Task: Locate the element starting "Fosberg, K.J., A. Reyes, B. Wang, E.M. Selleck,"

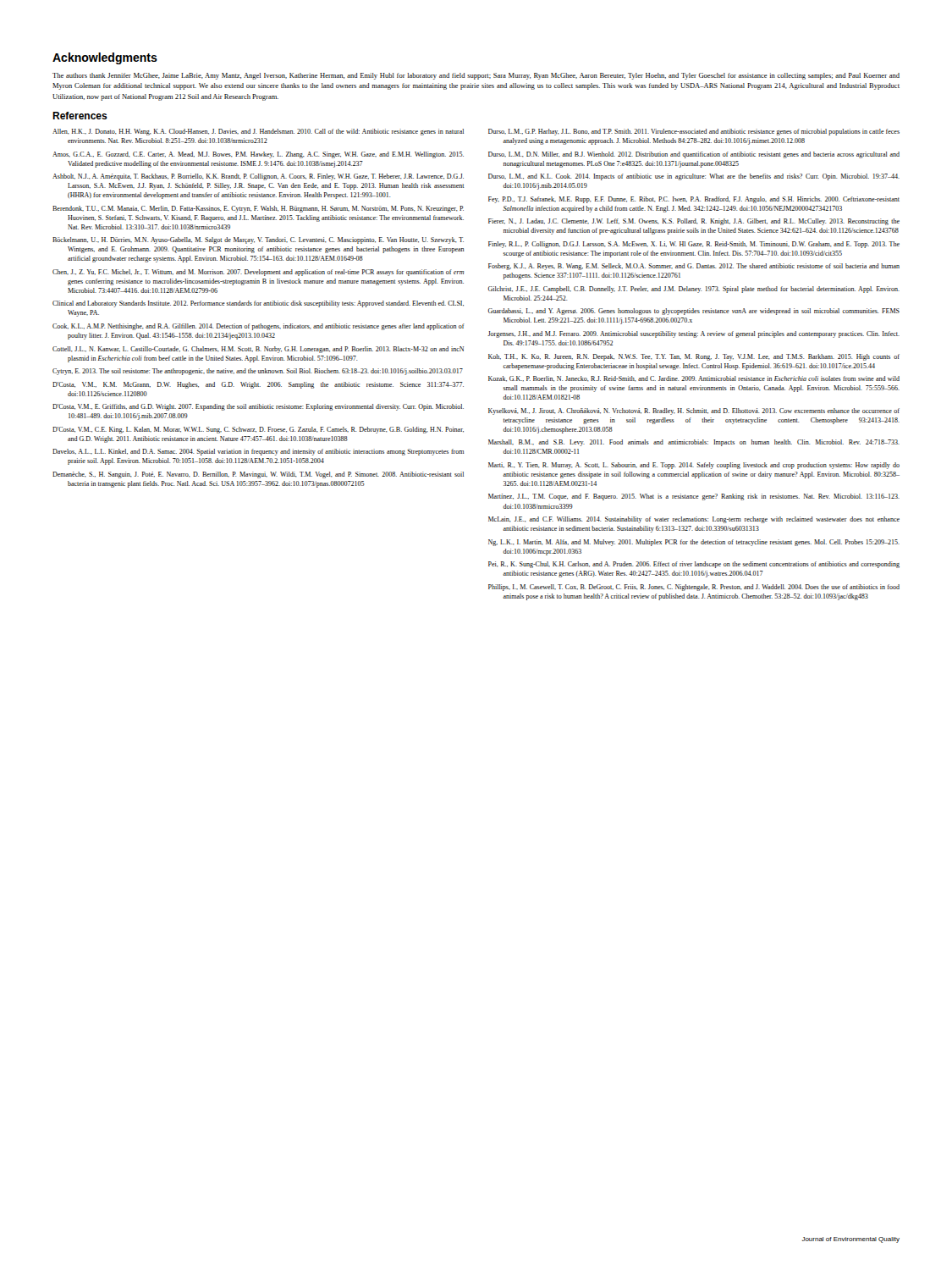Action: (x=694, y=271)
